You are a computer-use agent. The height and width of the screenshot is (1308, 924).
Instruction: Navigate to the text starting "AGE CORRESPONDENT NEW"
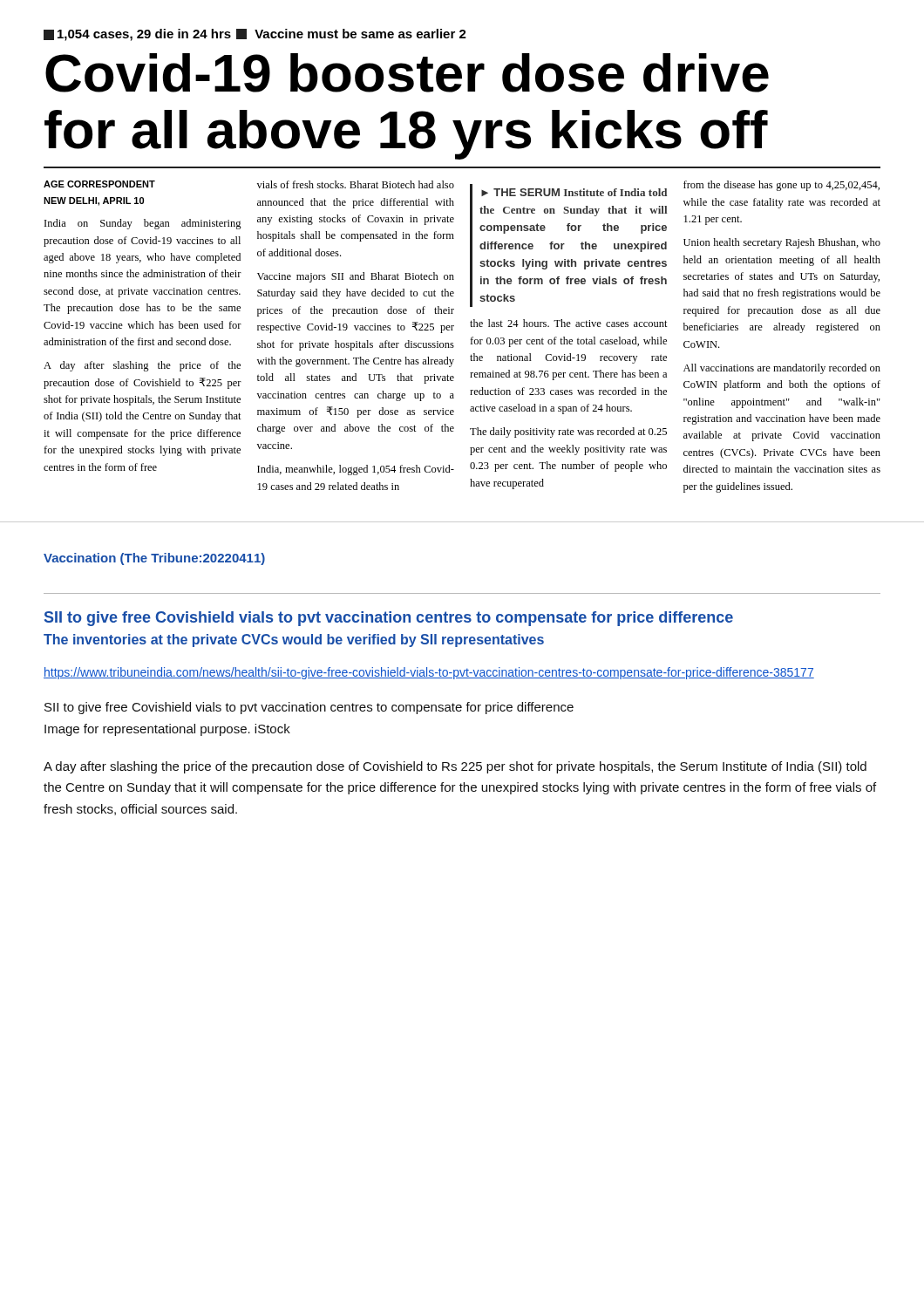[462, 336]
